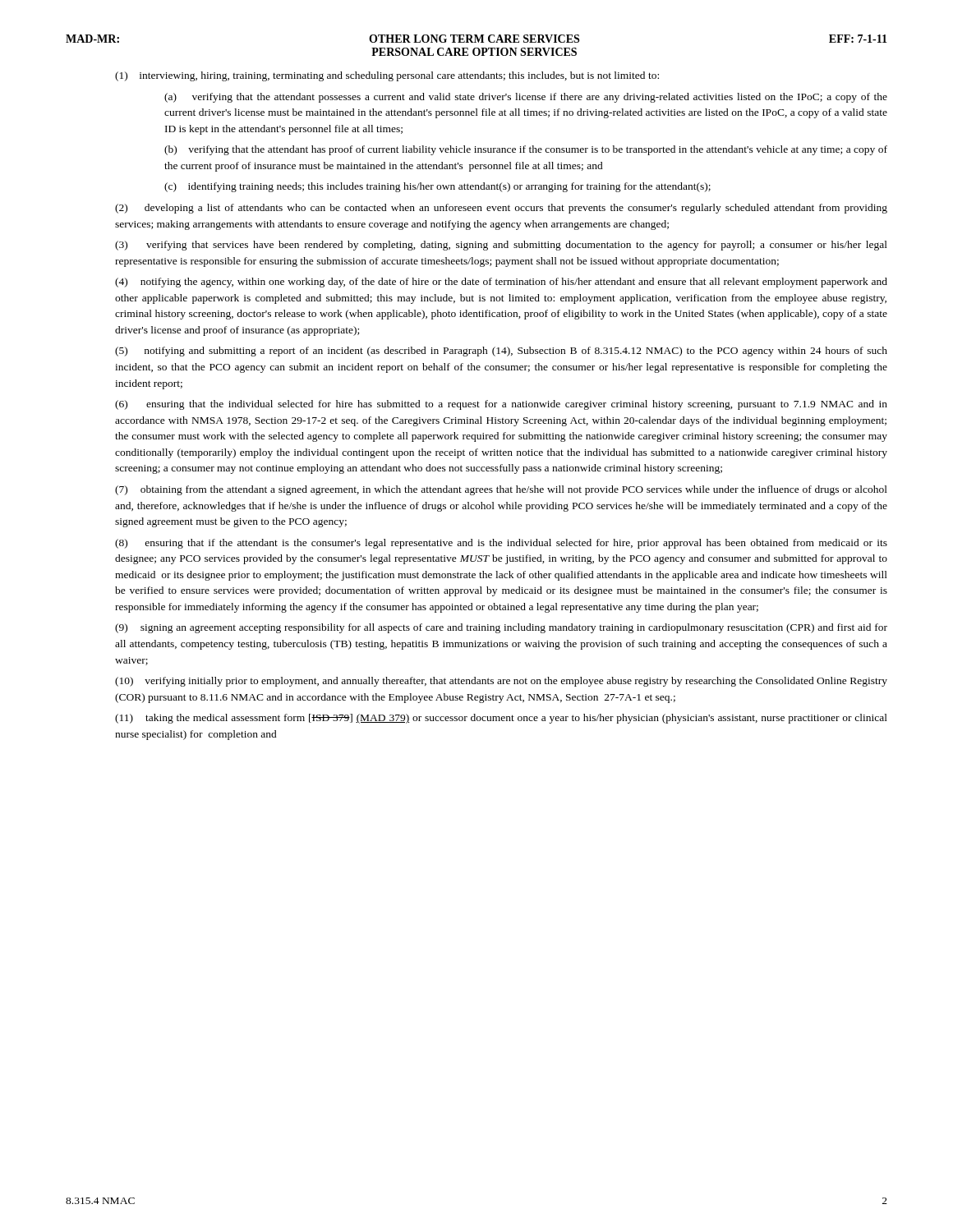Select the passage starting "(5) notifying and submitting a report of an"
Viewport: 953px width, 1232px height.
[501, 367]
